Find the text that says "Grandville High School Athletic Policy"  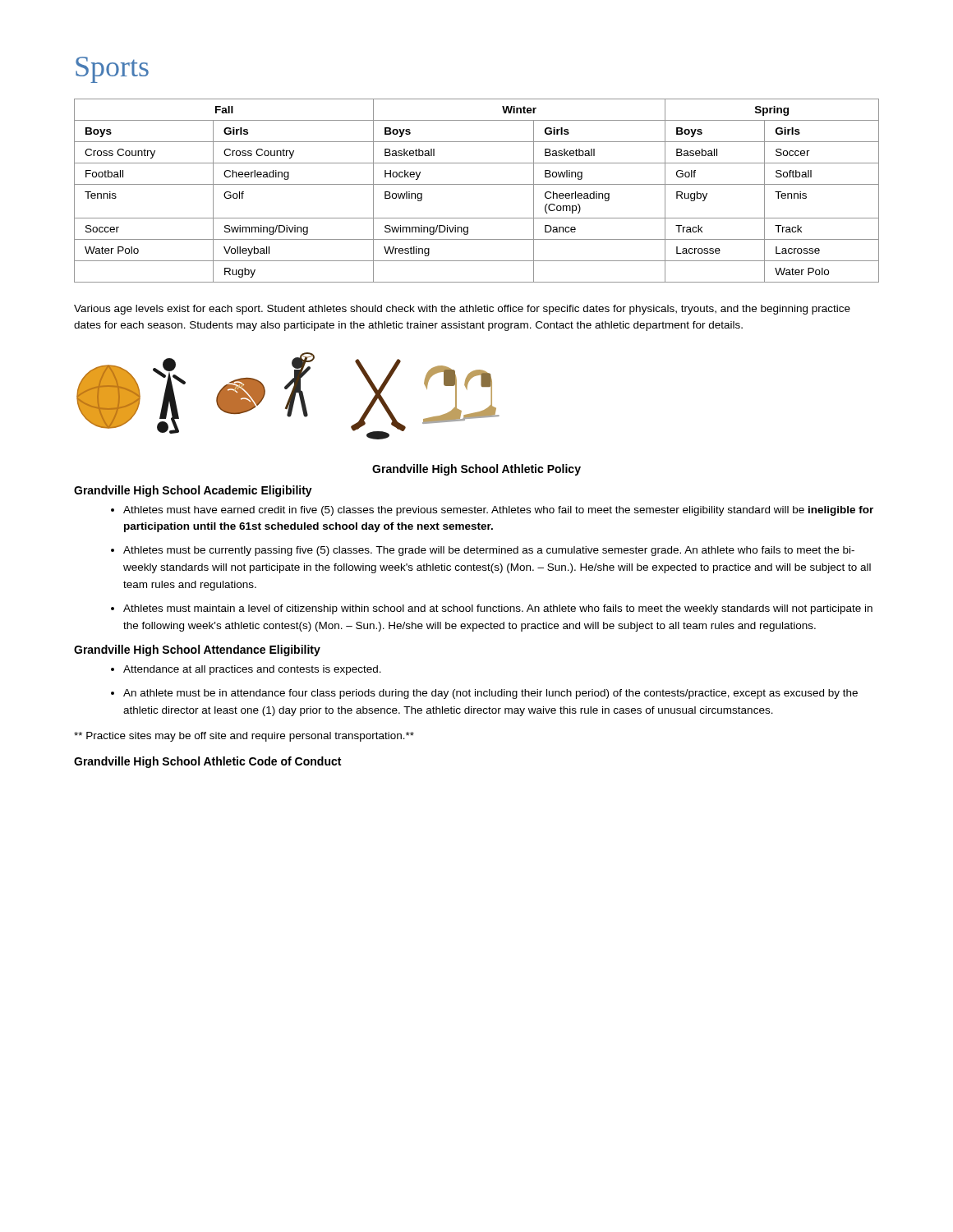point(476,469)
